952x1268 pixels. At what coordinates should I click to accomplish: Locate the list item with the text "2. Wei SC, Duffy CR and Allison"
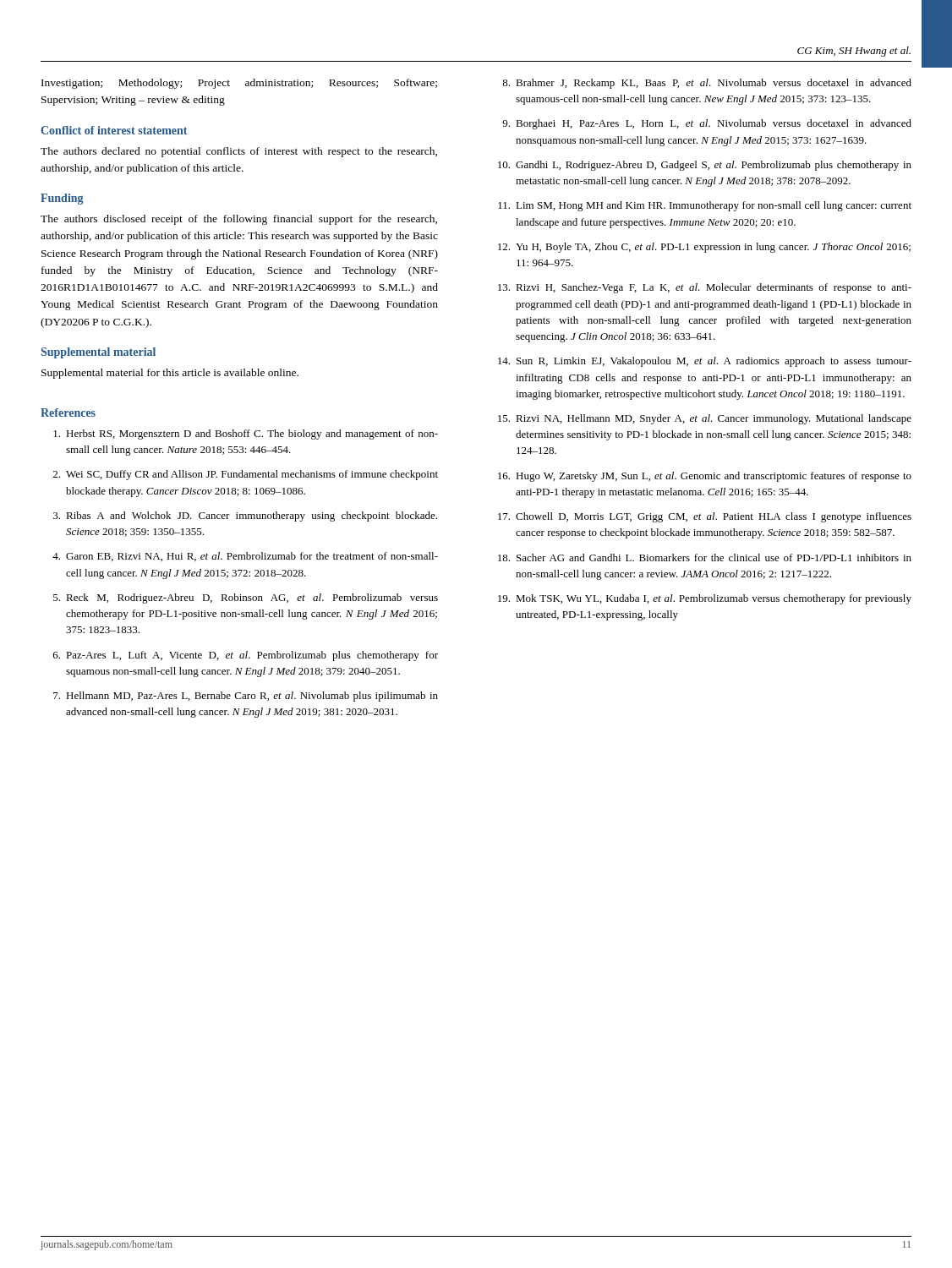(x=239, y=482)
